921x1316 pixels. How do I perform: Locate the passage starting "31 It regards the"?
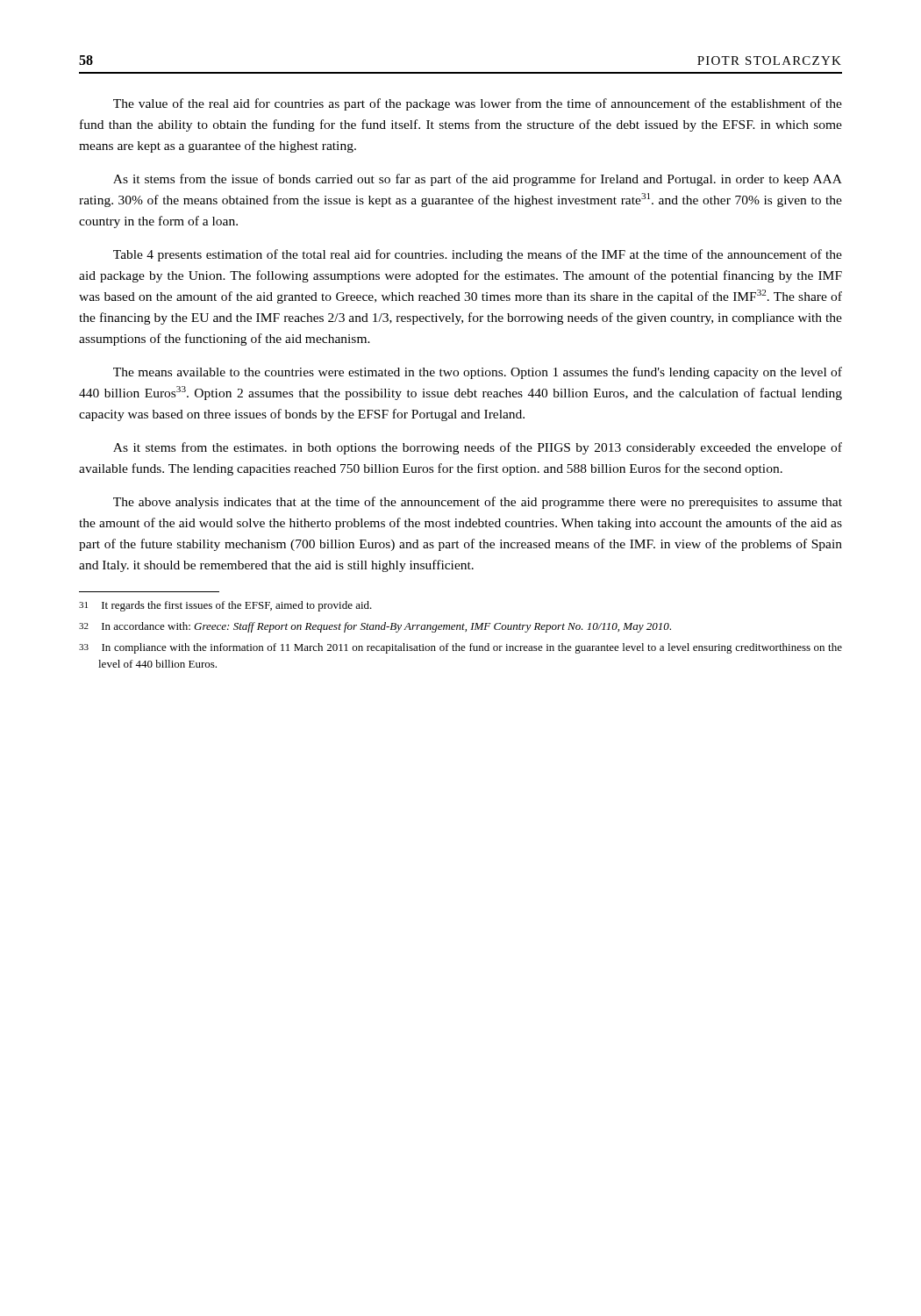coord(225,606)
